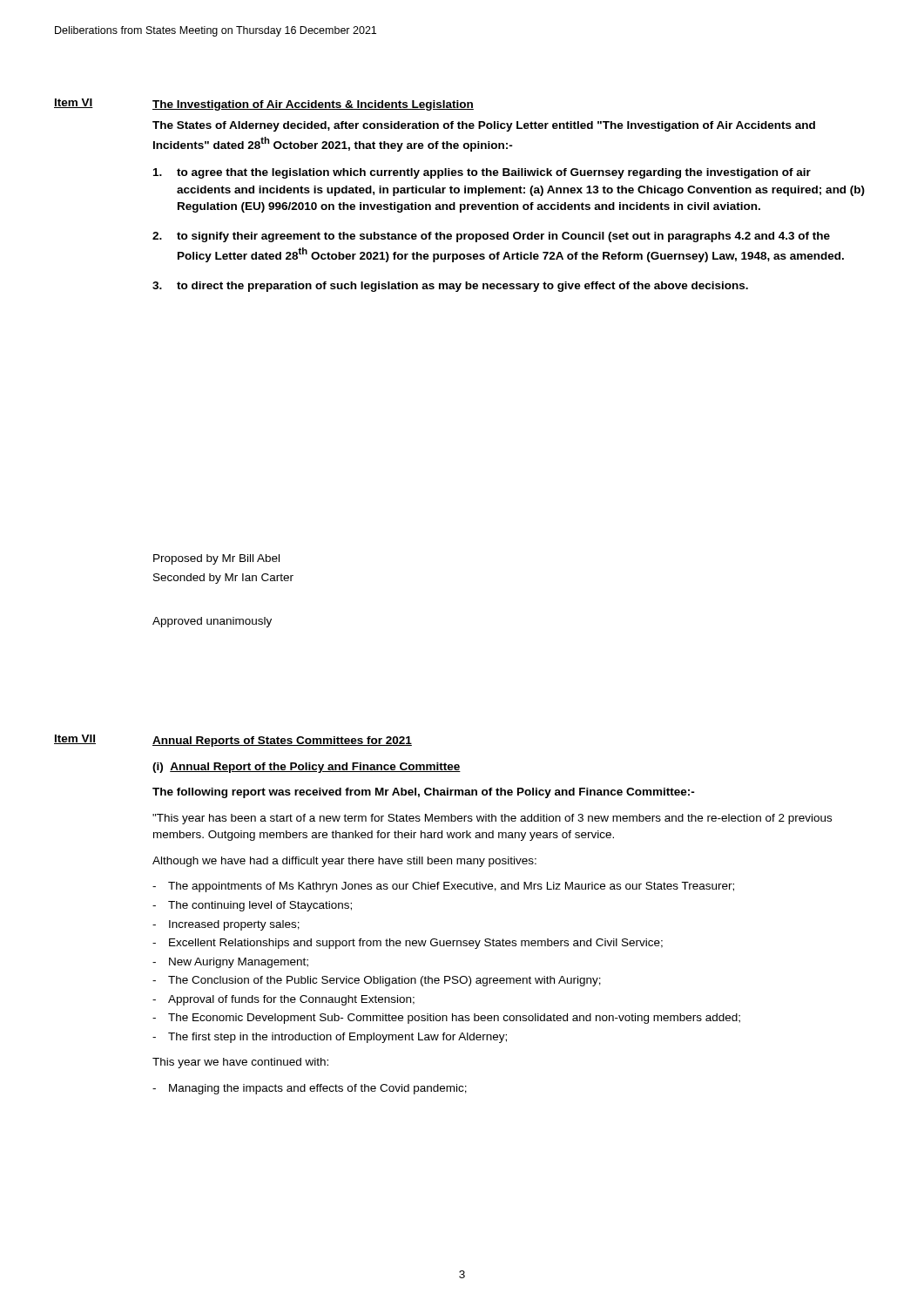Viewport: 924px width, 1307px height.
Task: Find the list item that reads "-Increased property sales;"
Action: tap(226, 924)
